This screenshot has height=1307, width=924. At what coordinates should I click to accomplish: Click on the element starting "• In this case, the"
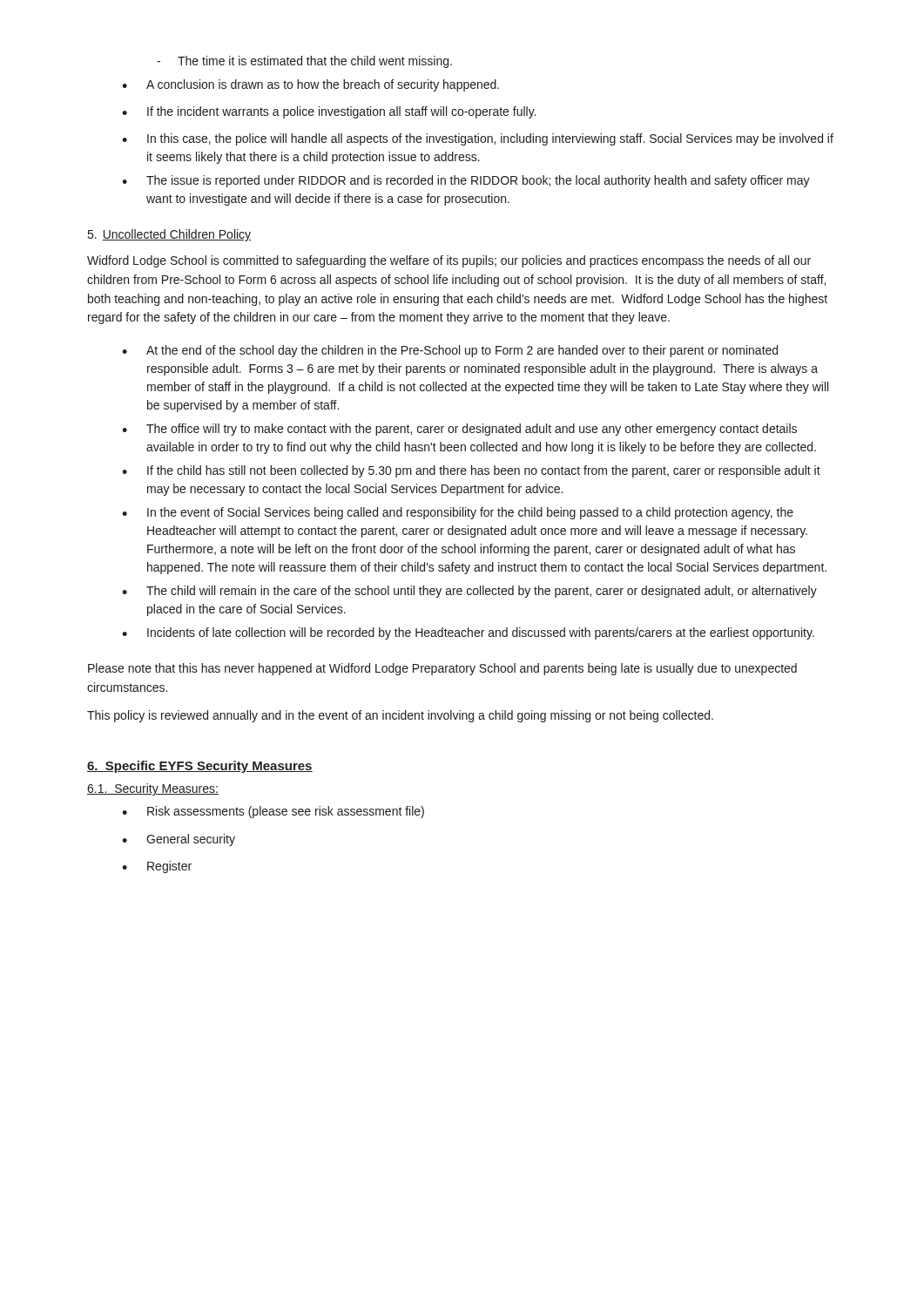coord(479,148)
